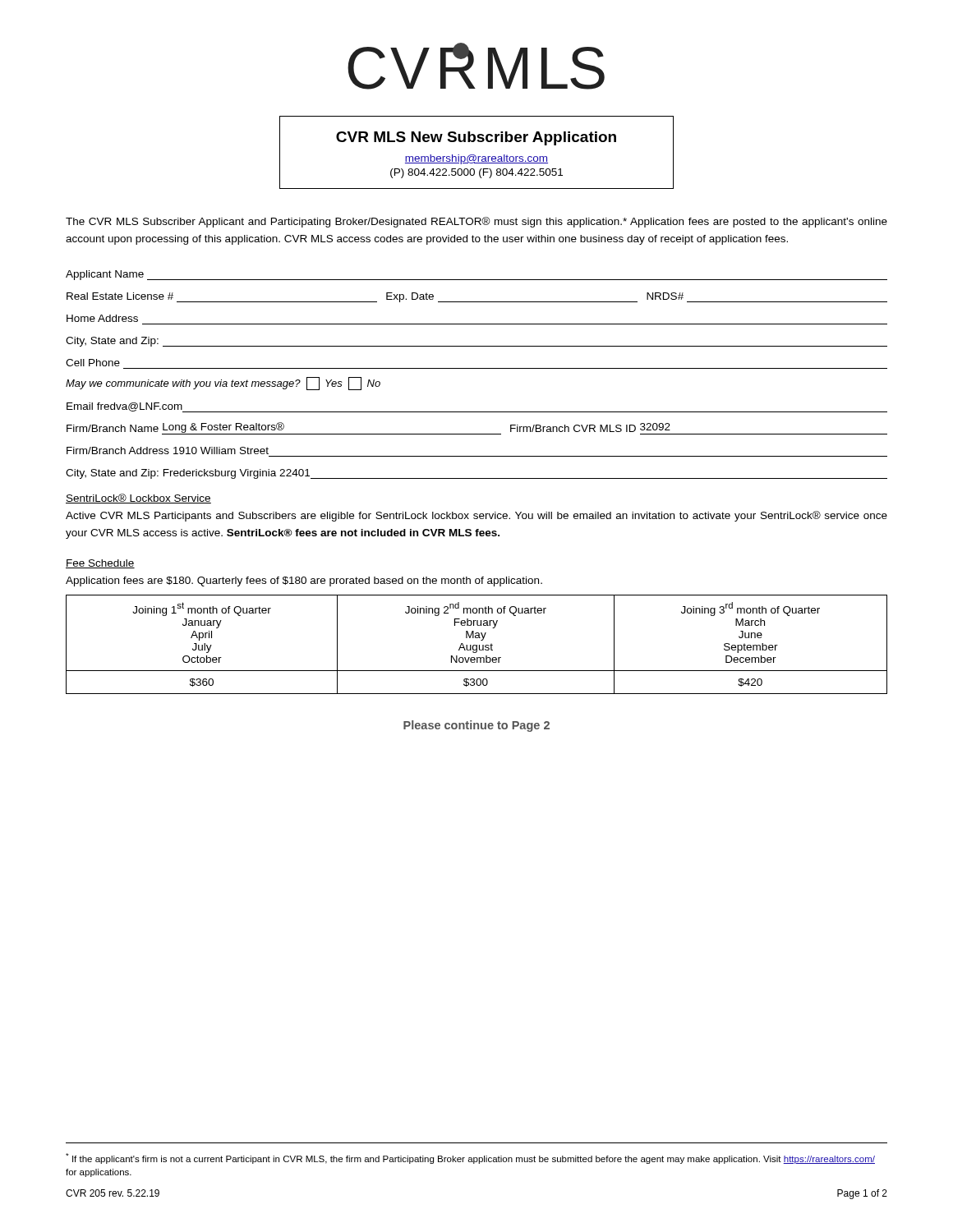This screenshot has width=953, height=1232.
Task: Point to the block beginning "Applicant Name Real Estate"
Action: [476, 373]
